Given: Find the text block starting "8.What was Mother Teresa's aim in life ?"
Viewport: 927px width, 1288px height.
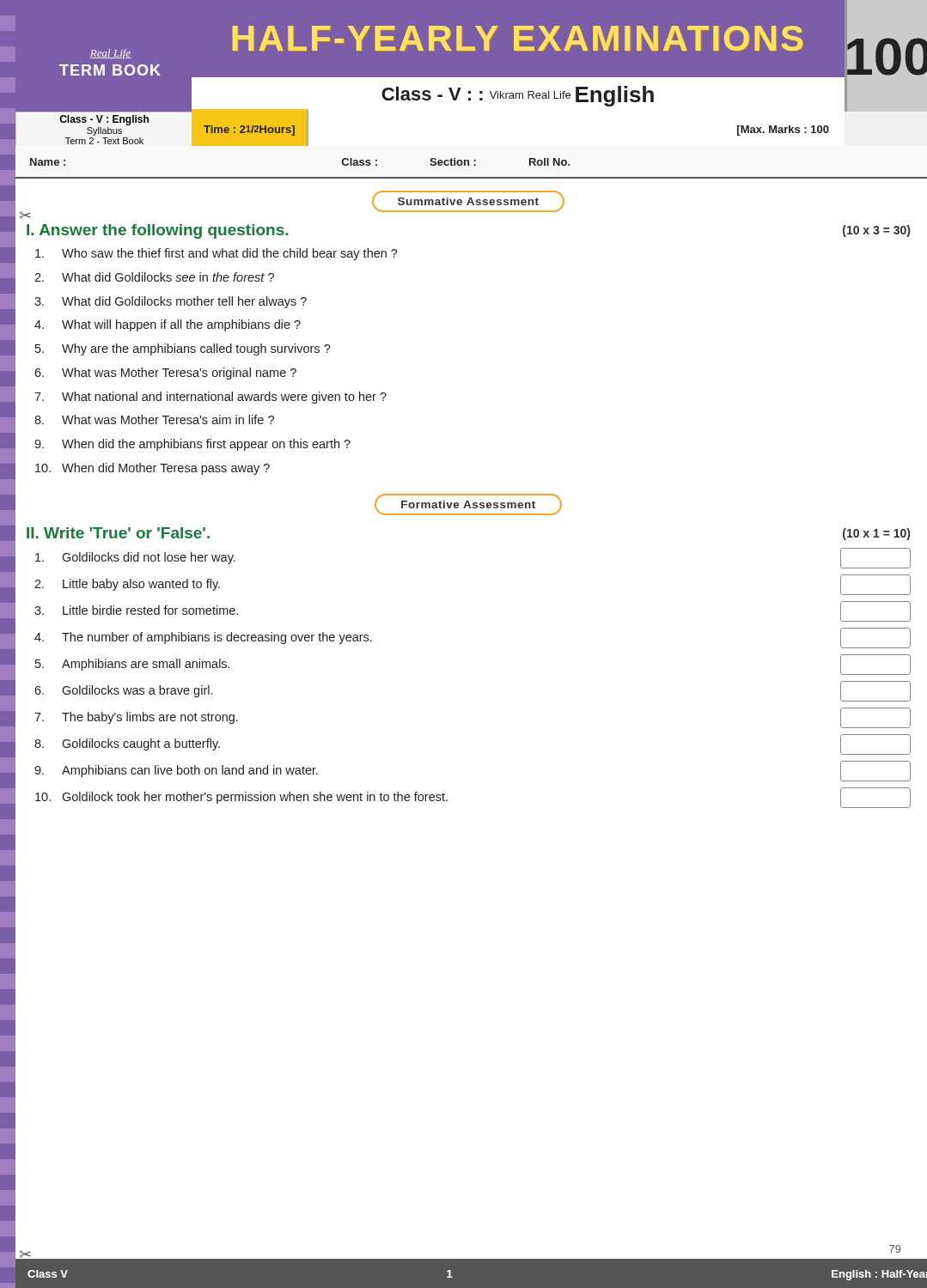Looking at the screenshot, I should (x=154, y=421).
